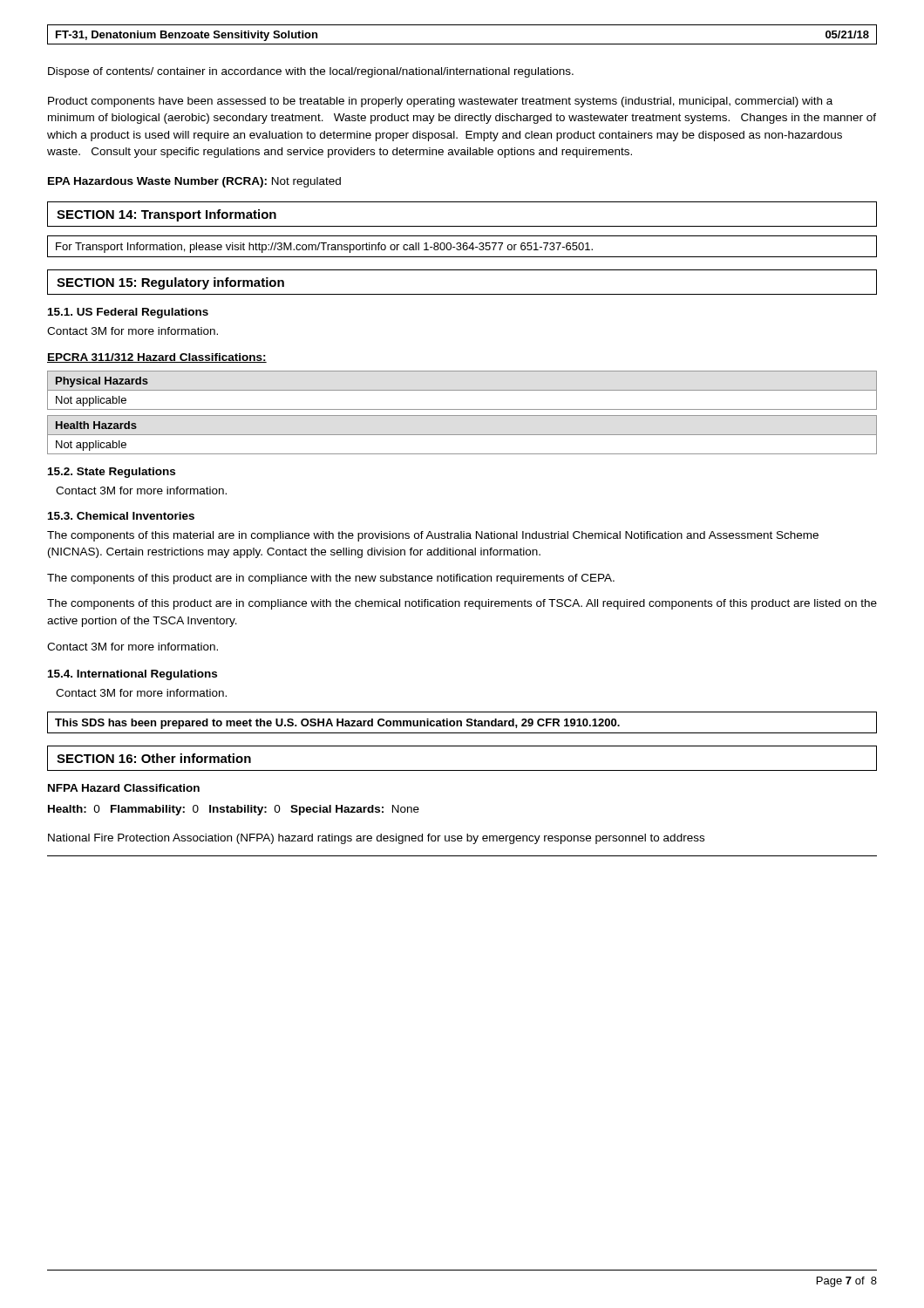Viewport: 924px width, 1308px height.
Task: Select the text starting "Dispose of contents/ container in accordance with the"
Action: 462,71
